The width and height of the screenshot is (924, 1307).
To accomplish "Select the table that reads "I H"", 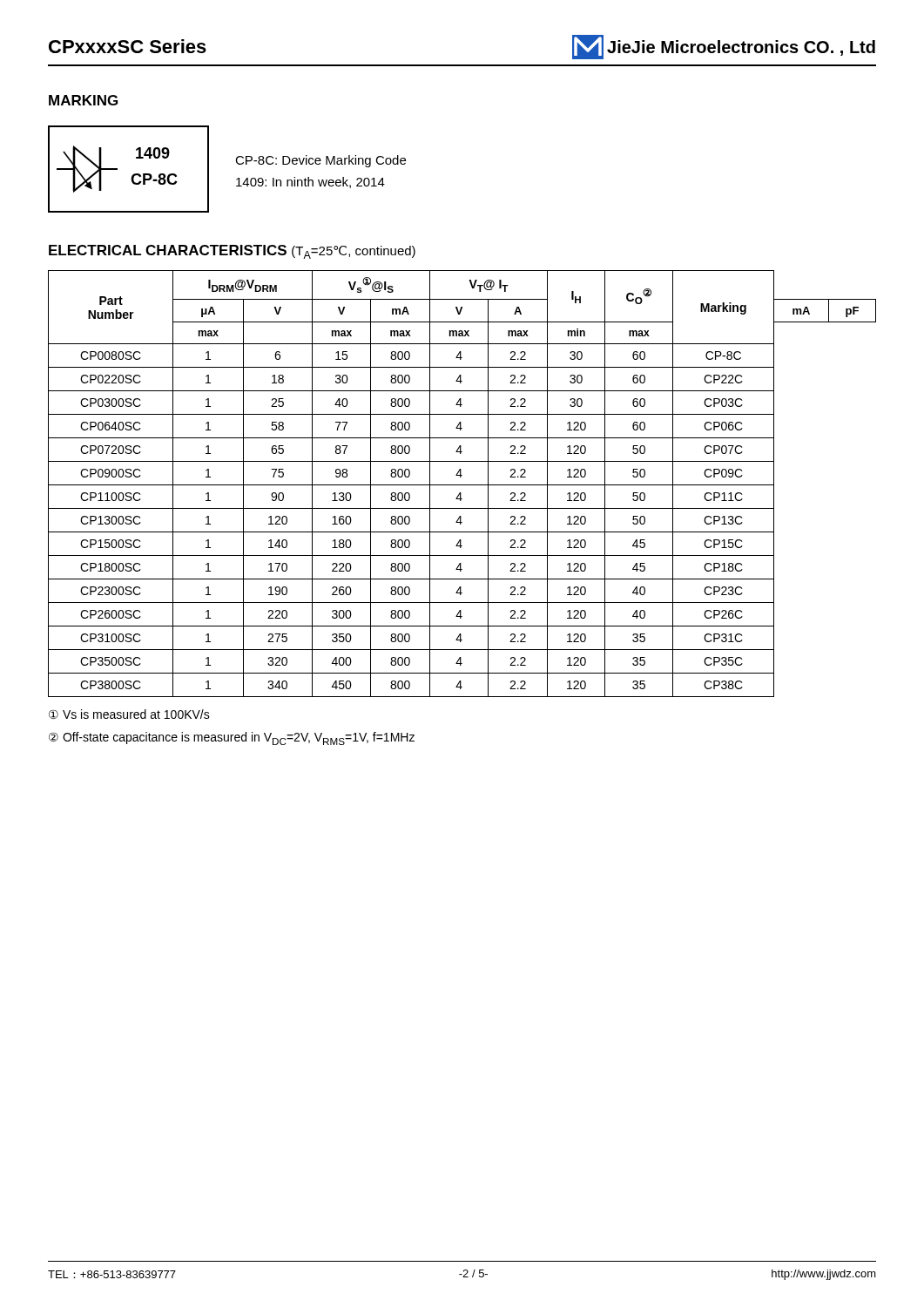I will coord(462,484).
